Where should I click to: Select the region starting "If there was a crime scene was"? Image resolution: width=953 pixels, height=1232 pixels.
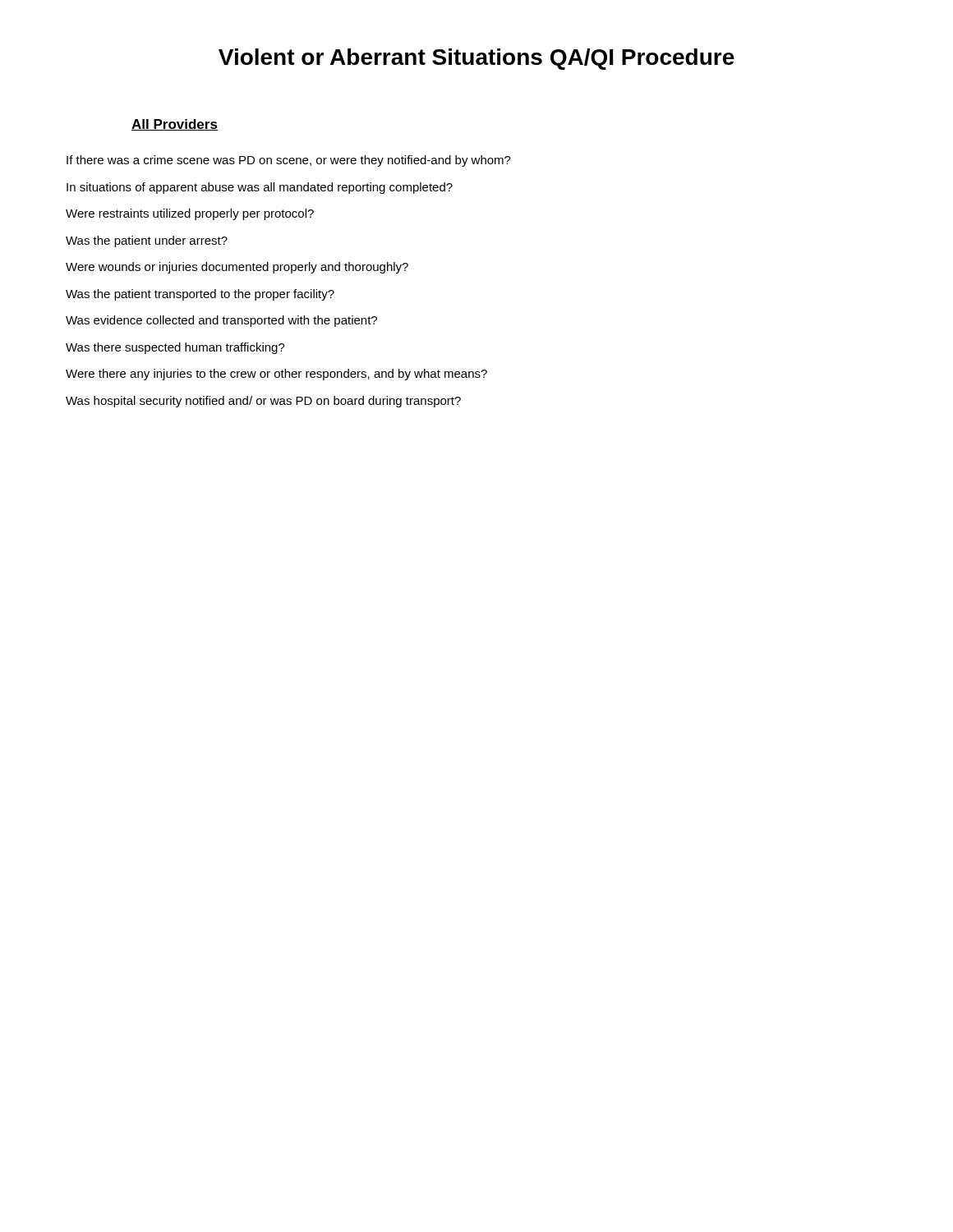[x=288, y=160]
